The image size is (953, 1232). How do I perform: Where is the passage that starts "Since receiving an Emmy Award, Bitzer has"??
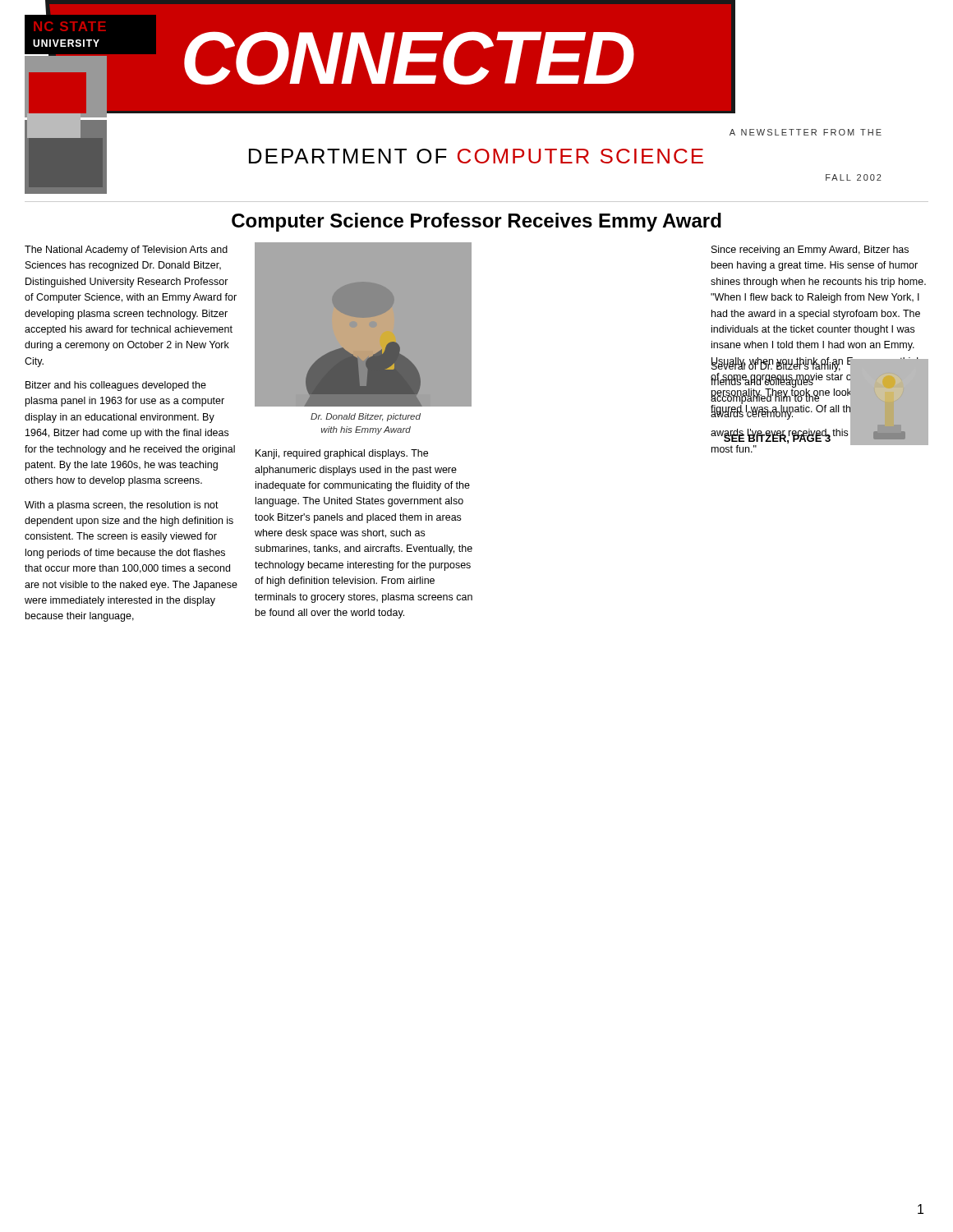[x=819, y=350]
